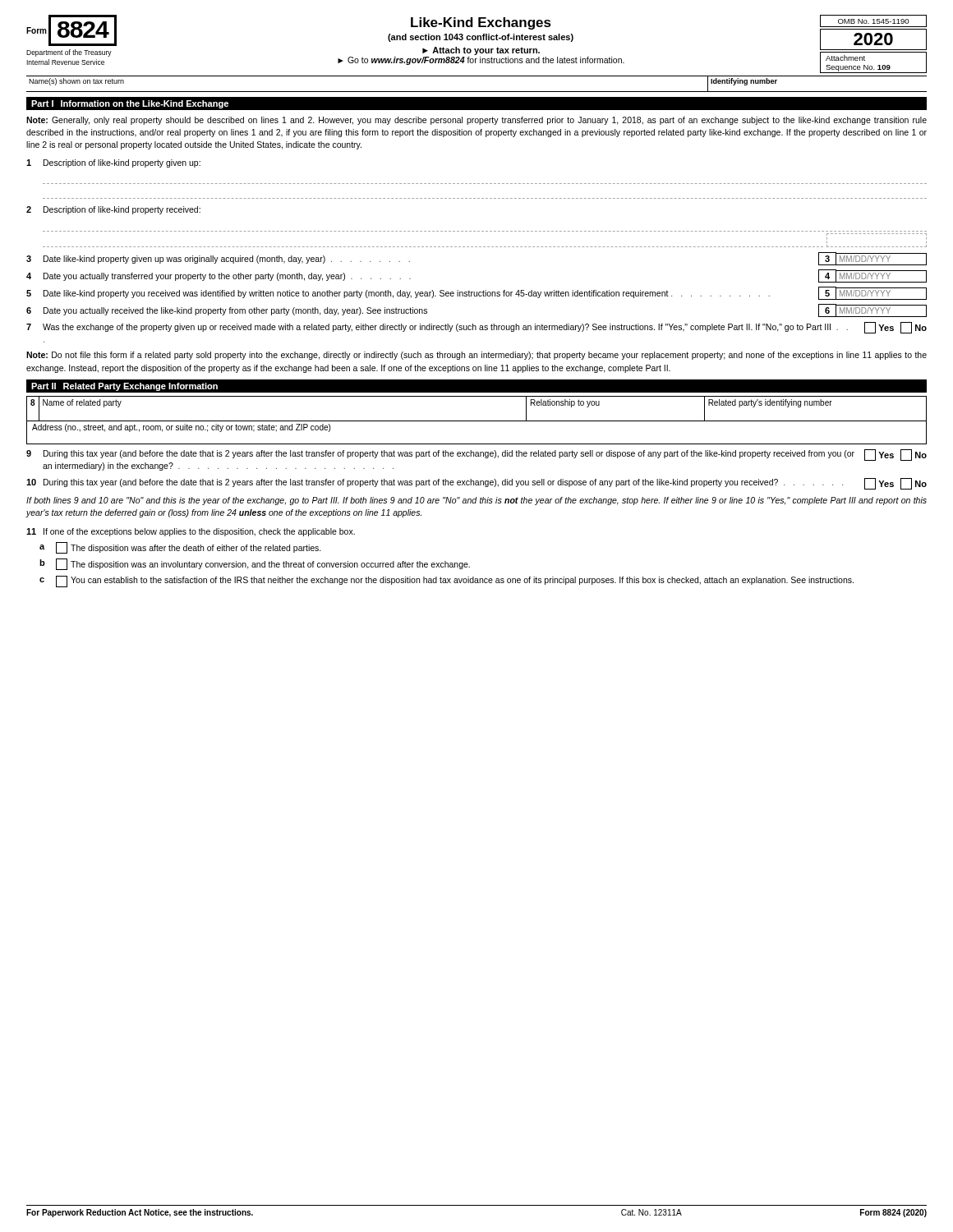This screenshot has height=1232, width=953.
Task: Select the text block with the text "Name(s) shown on tax"
Action: point(476,84)
